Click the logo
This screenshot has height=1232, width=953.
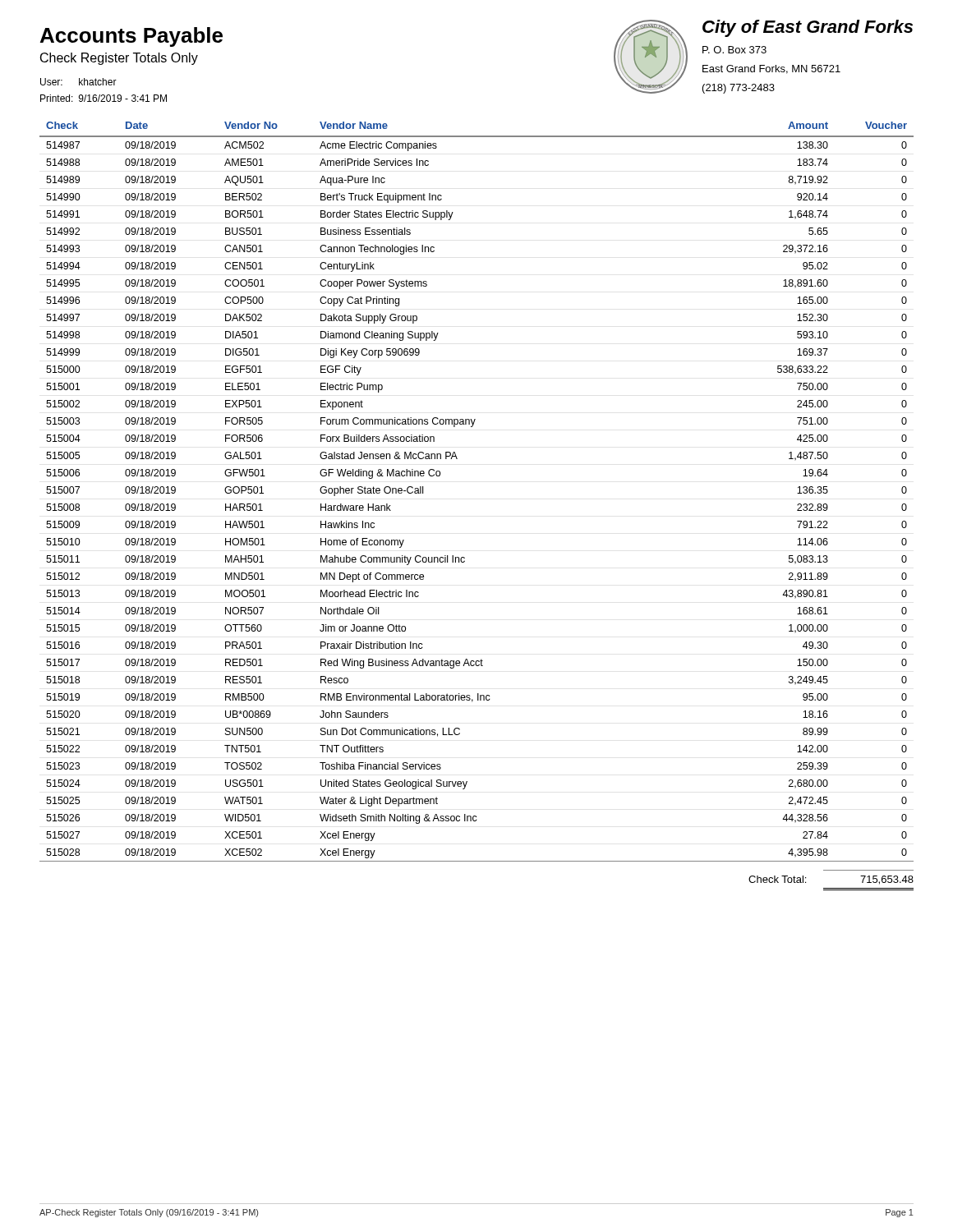651,57
